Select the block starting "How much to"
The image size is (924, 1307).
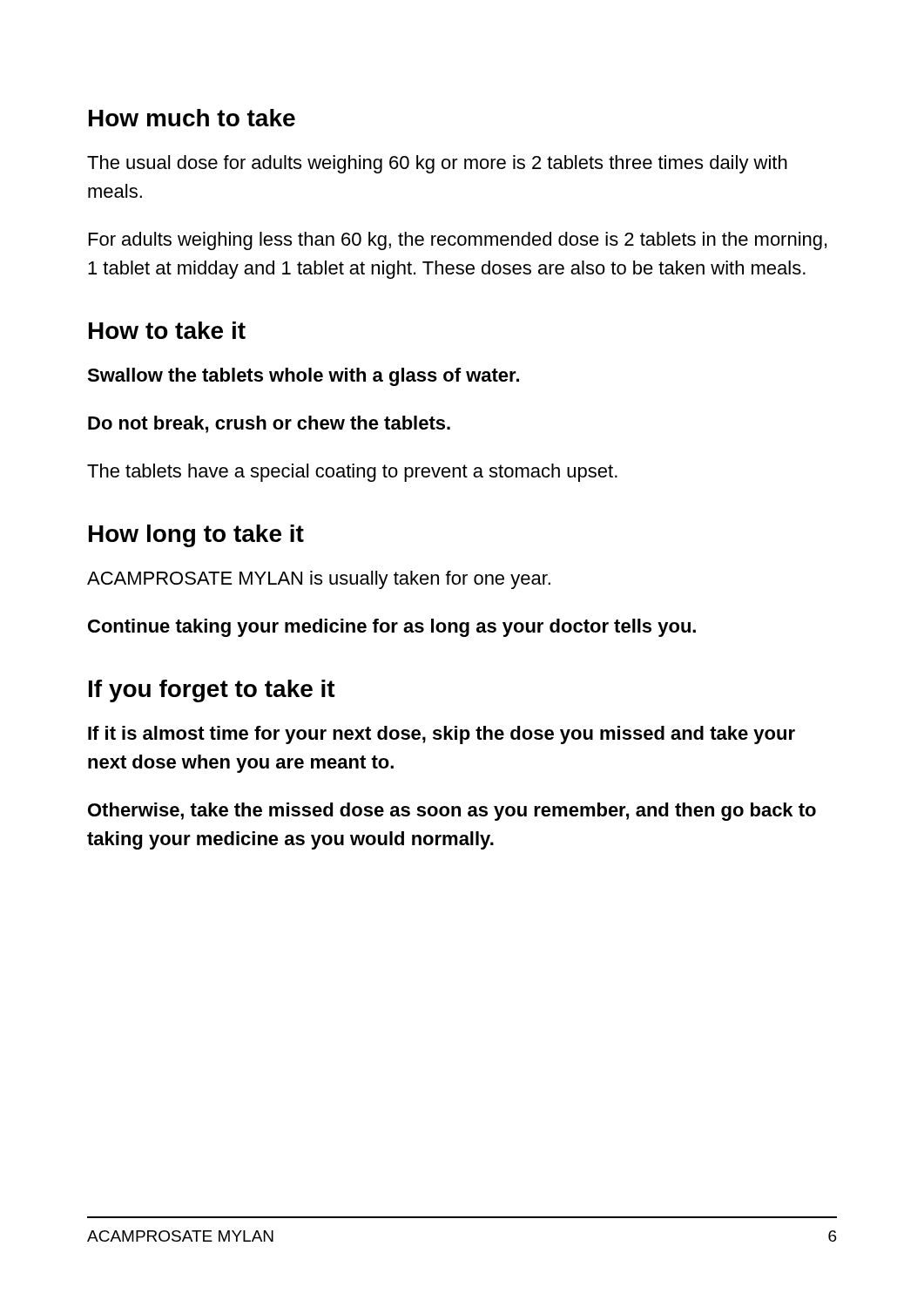(191, 118)
